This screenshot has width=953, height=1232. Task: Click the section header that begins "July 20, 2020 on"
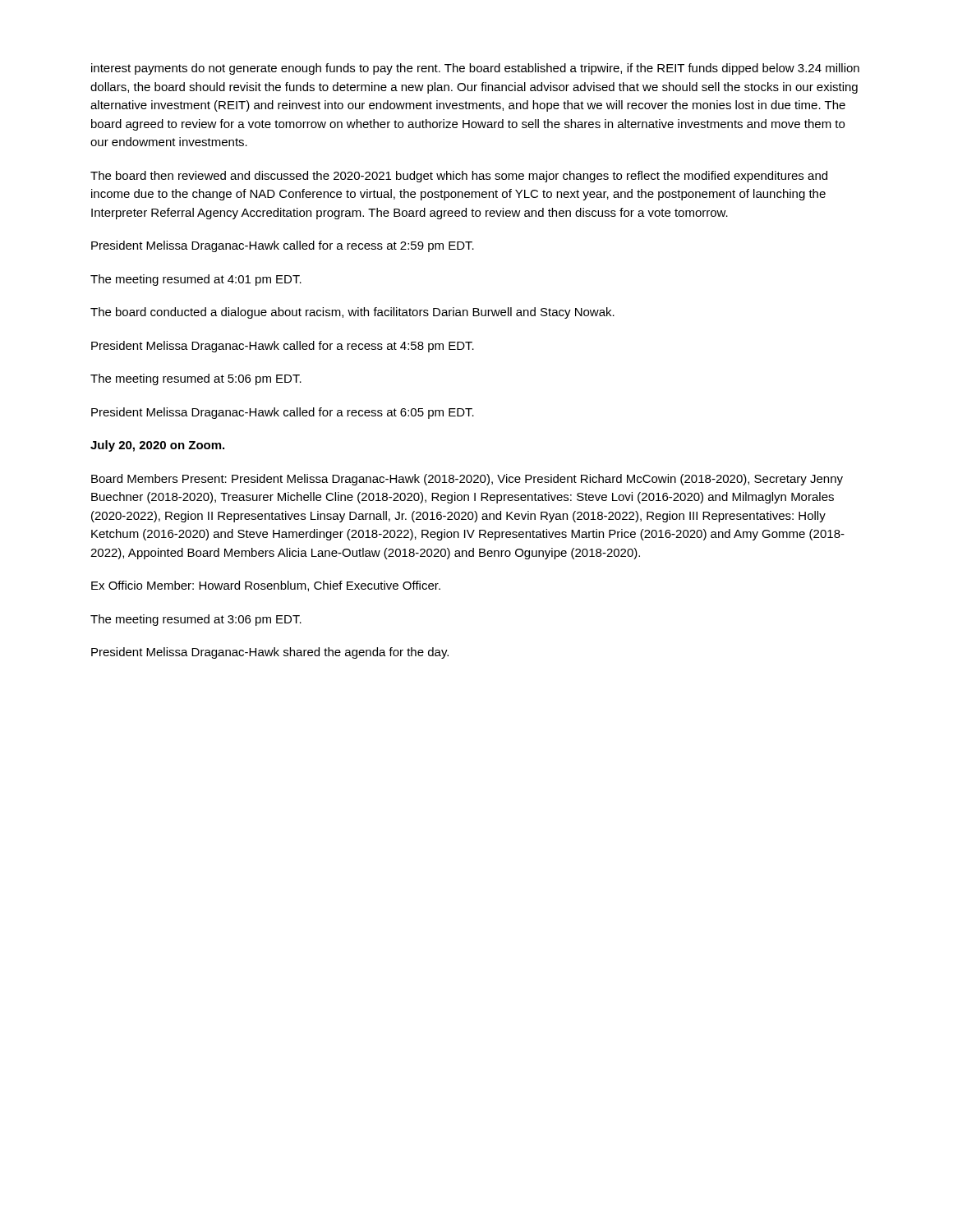point(158,445)
